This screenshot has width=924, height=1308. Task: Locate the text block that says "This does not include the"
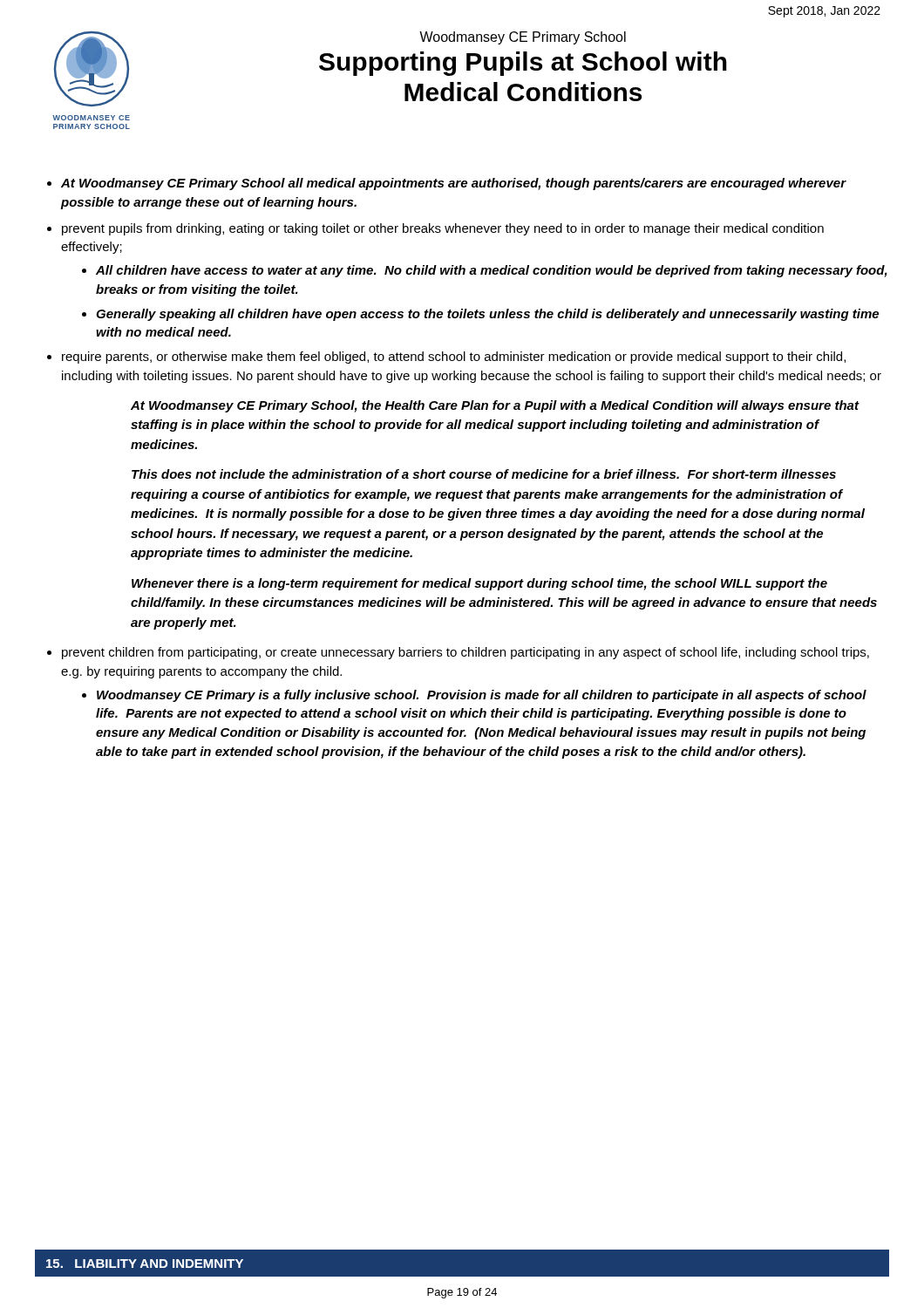click(498, 513)
